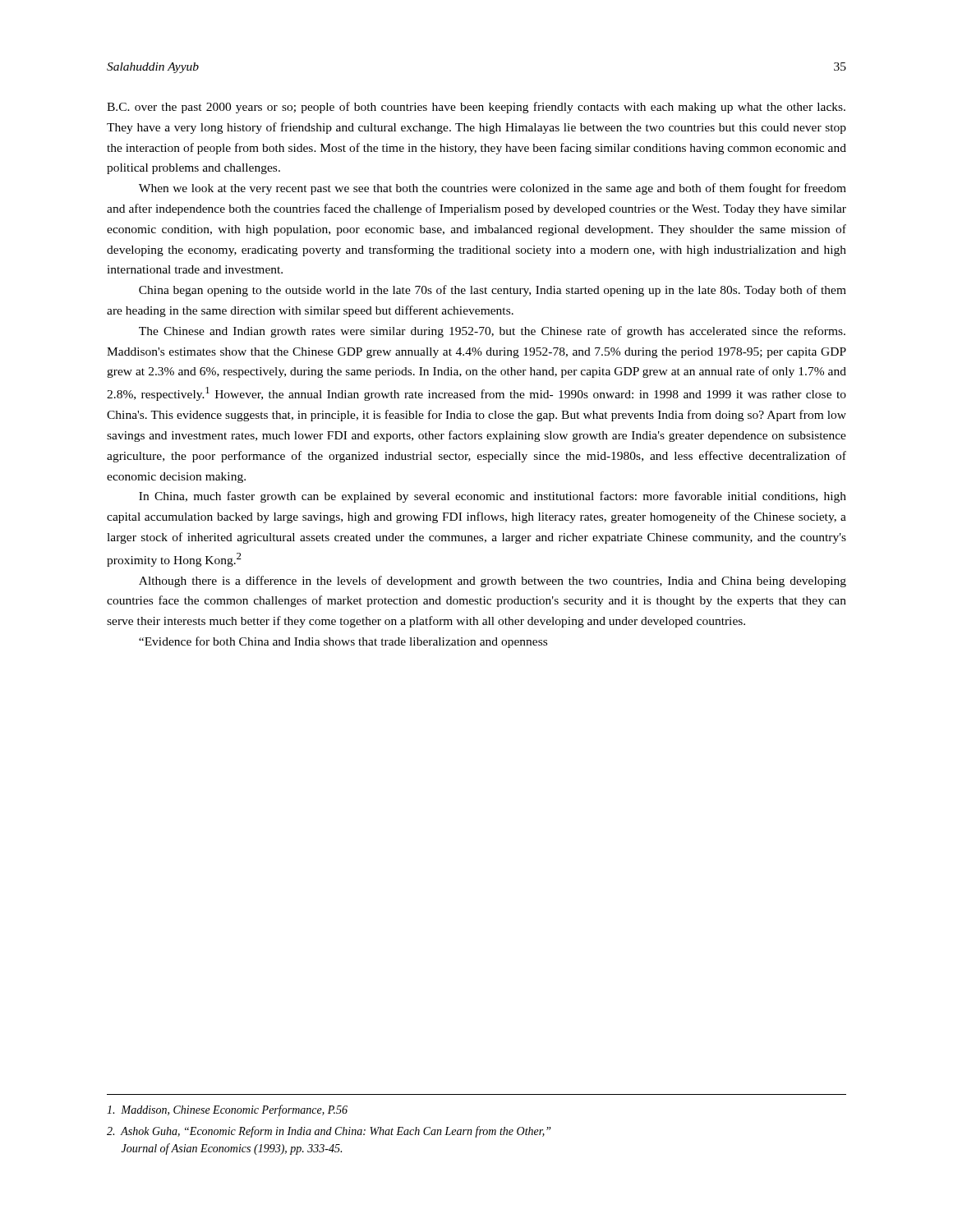The image size is (953, 1232).
Task: Locate the block of text that opens with "Although there is a difference in"
Action: tap(476, 601)
